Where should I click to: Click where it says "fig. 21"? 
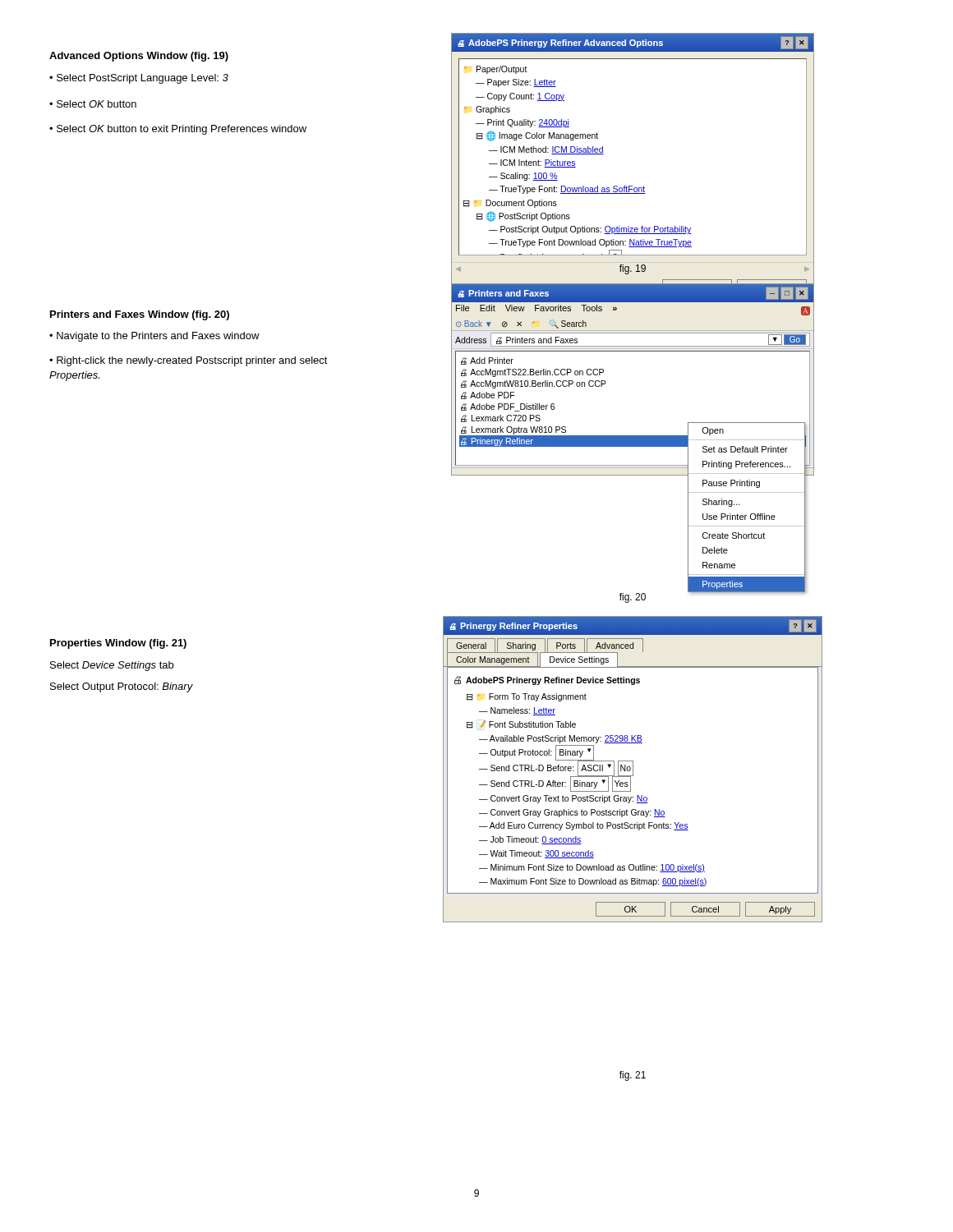coord(633,1075)
